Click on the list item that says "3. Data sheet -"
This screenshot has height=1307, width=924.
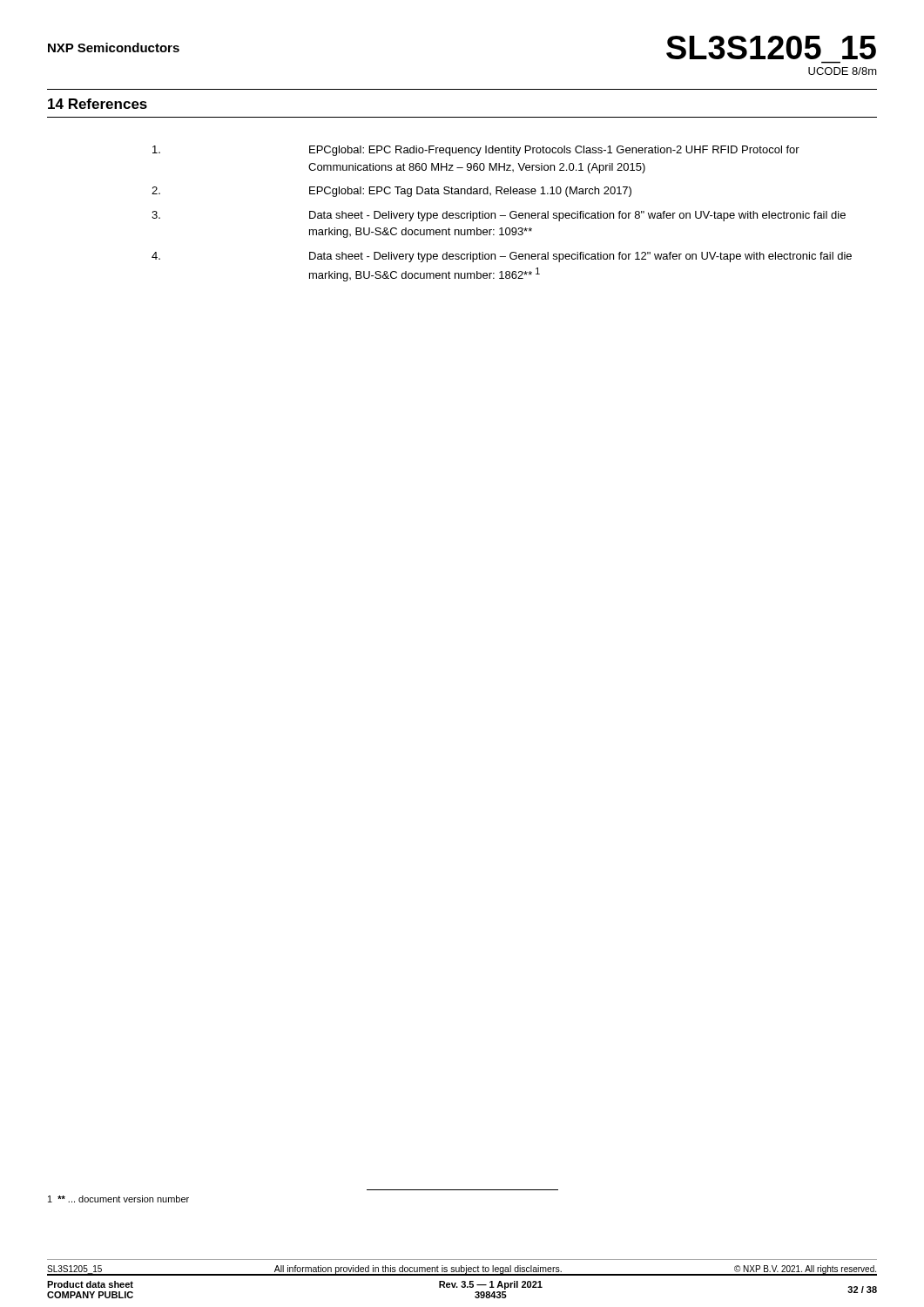[x=462, y=223]
